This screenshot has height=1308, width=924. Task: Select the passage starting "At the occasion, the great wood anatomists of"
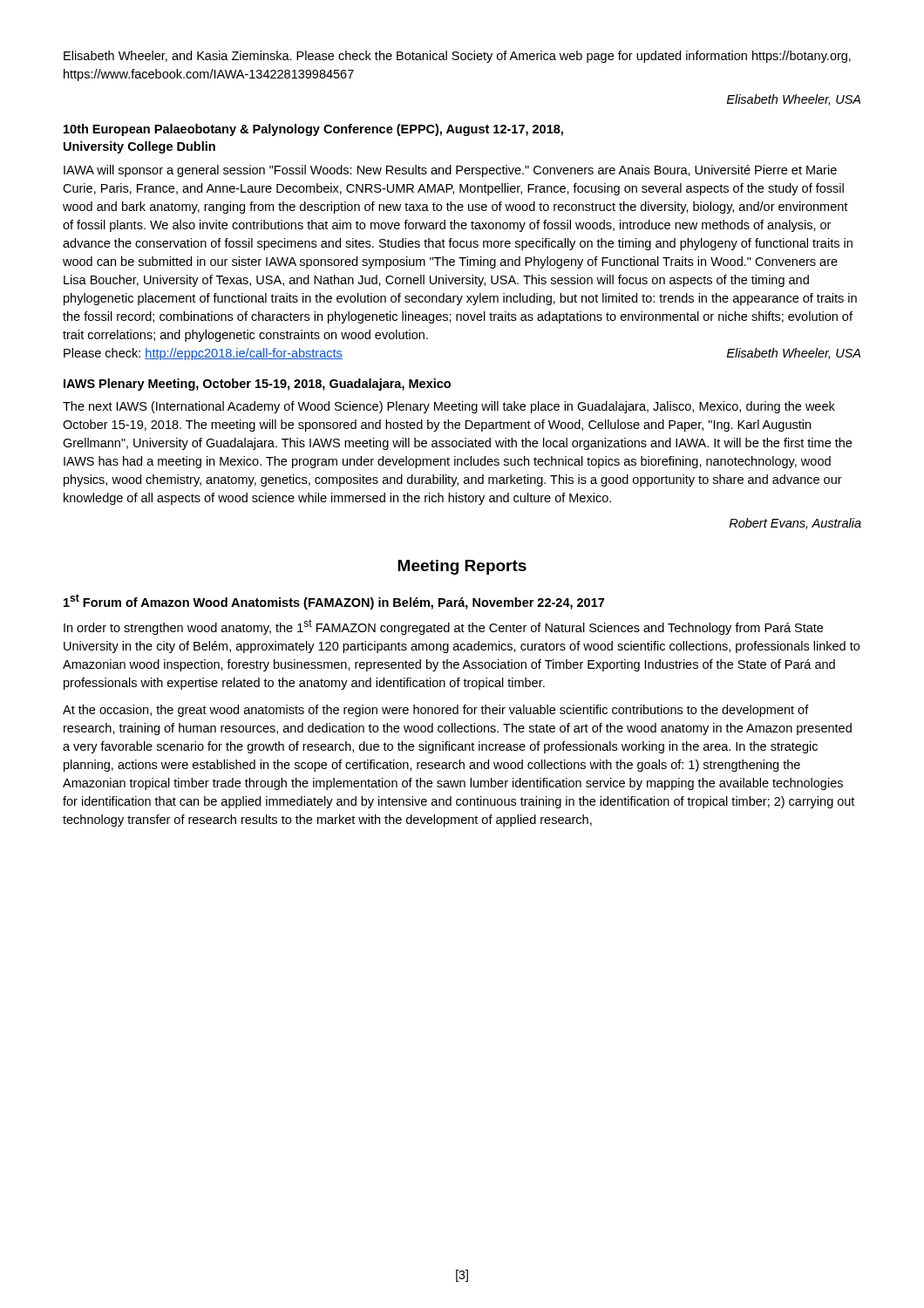(459, 765)
